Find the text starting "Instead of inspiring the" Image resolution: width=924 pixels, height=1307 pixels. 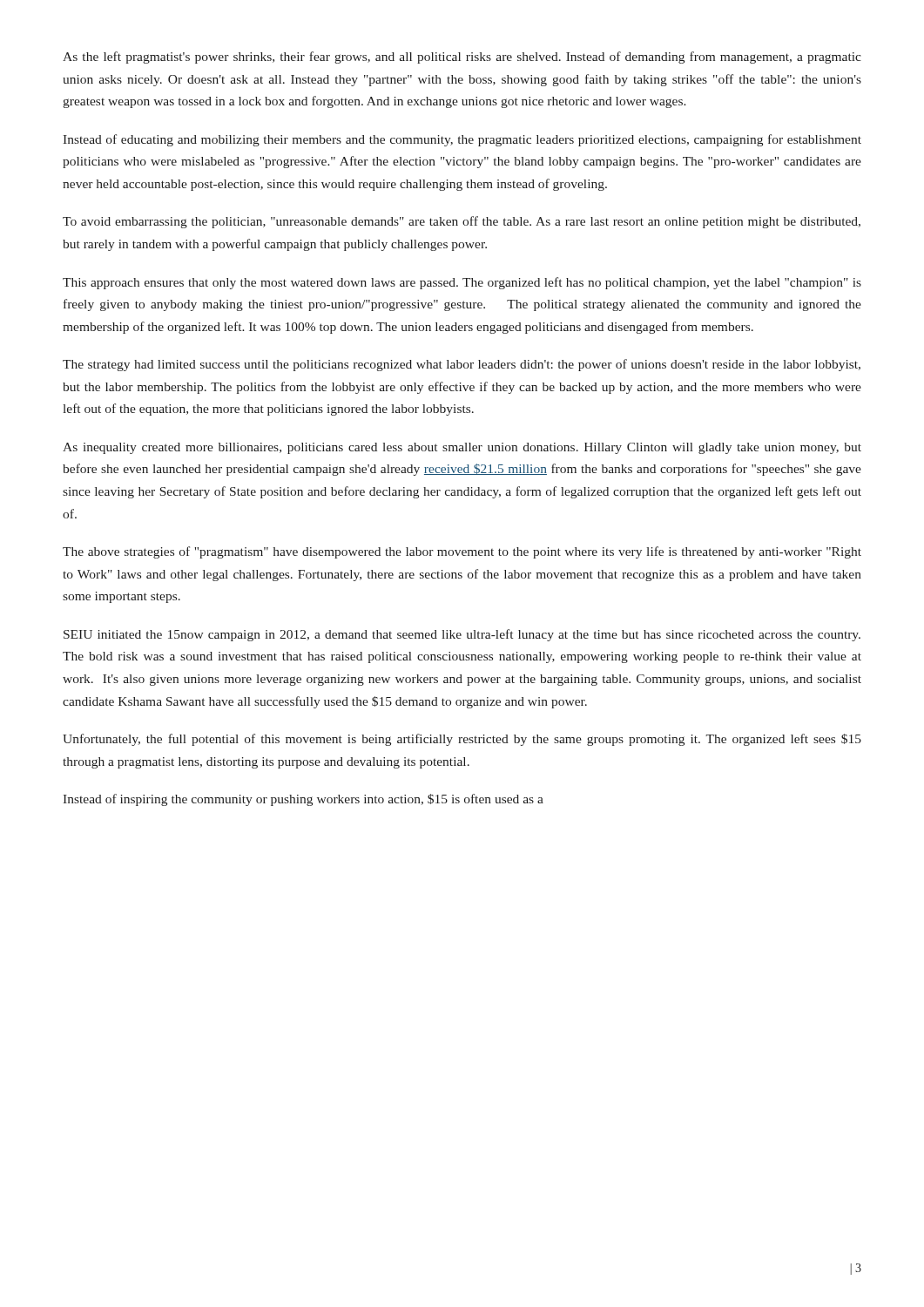[303, 799]
